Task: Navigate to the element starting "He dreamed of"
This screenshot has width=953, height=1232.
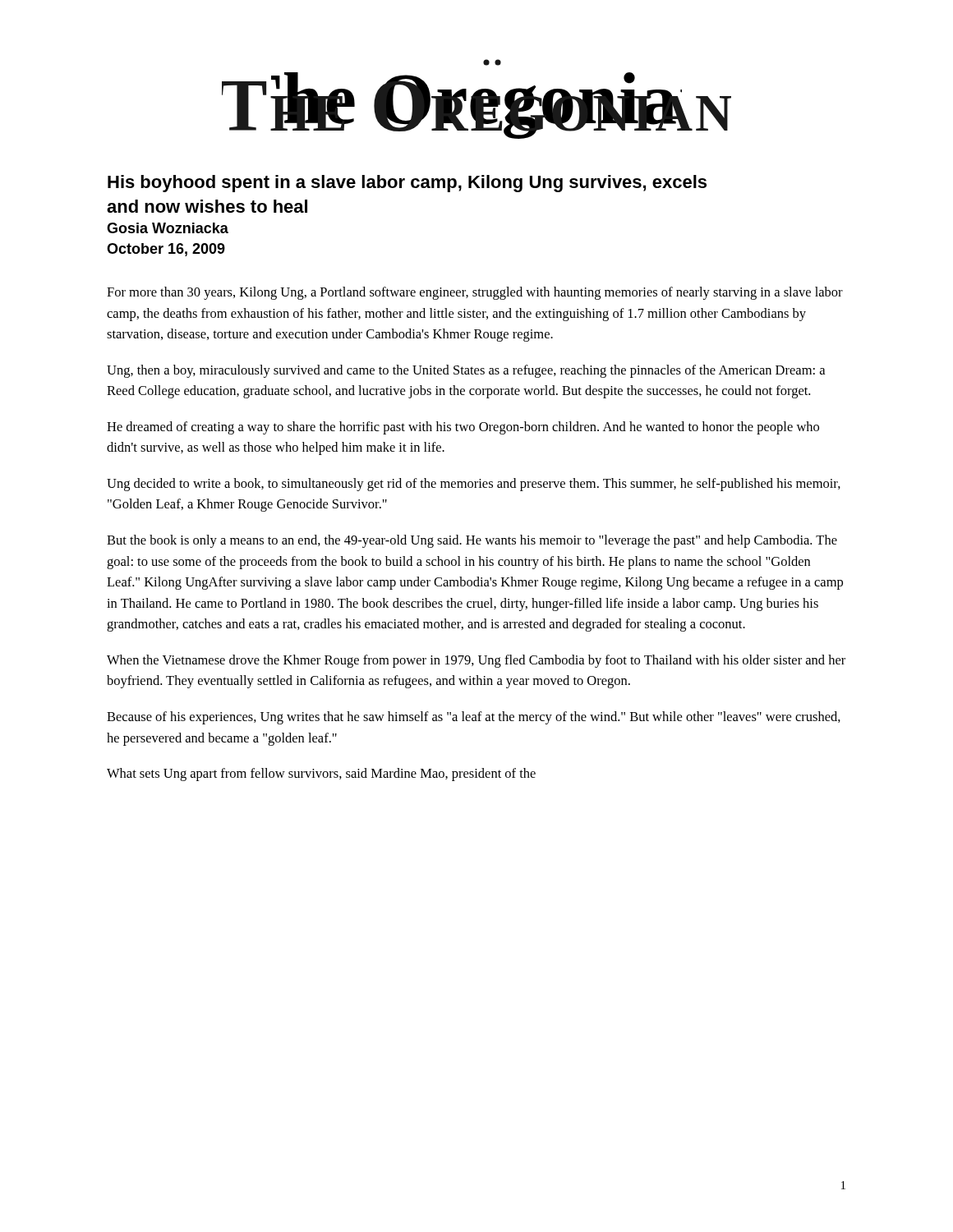Action: coord(463,437)
